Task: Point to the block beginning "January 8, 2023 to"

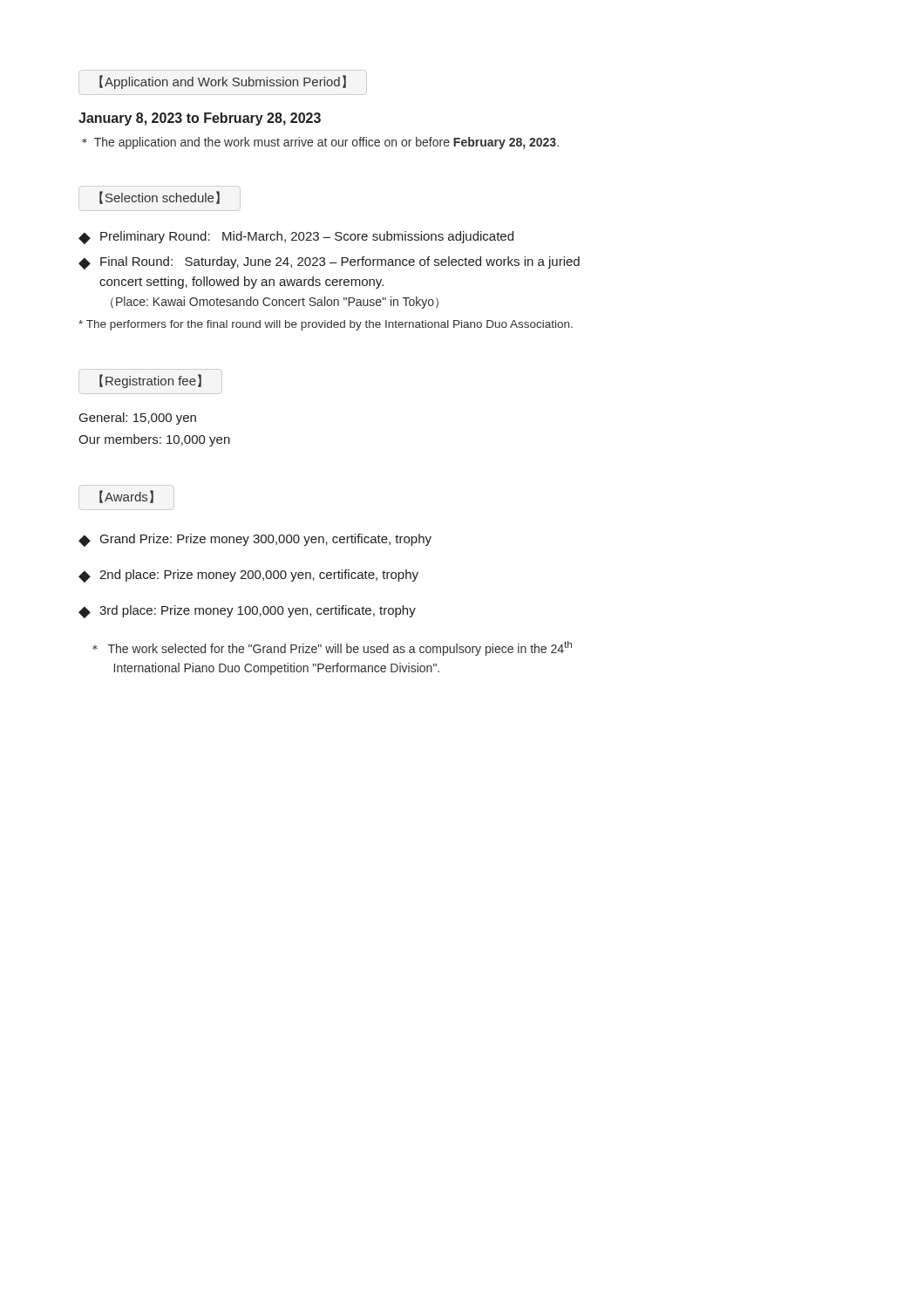Action: coord(200,118)
